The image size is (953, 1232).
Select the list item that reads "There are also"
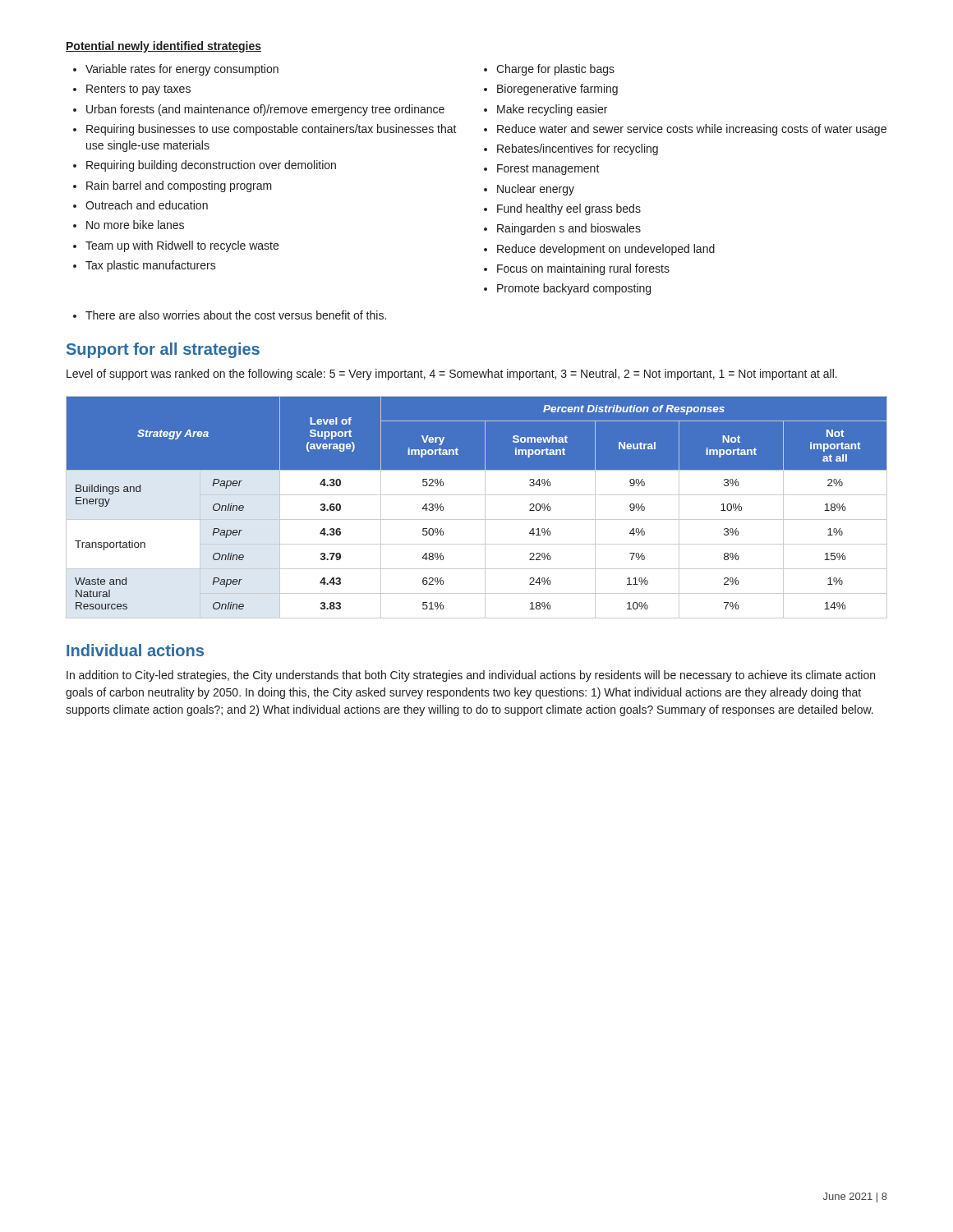pyautogui.click(x=230, y=315)
